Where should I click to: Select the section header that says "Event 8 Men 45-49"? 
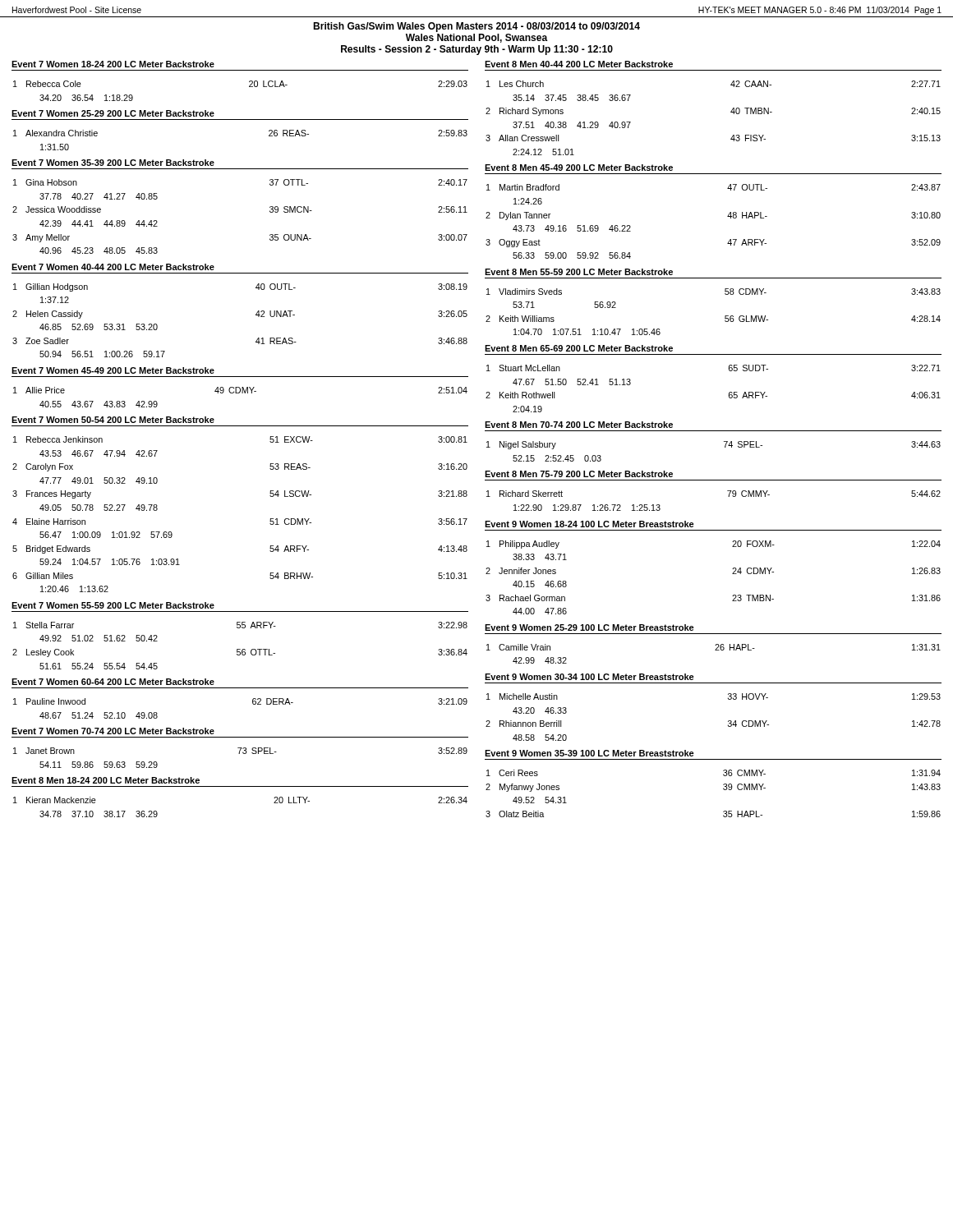click(713, 169)
